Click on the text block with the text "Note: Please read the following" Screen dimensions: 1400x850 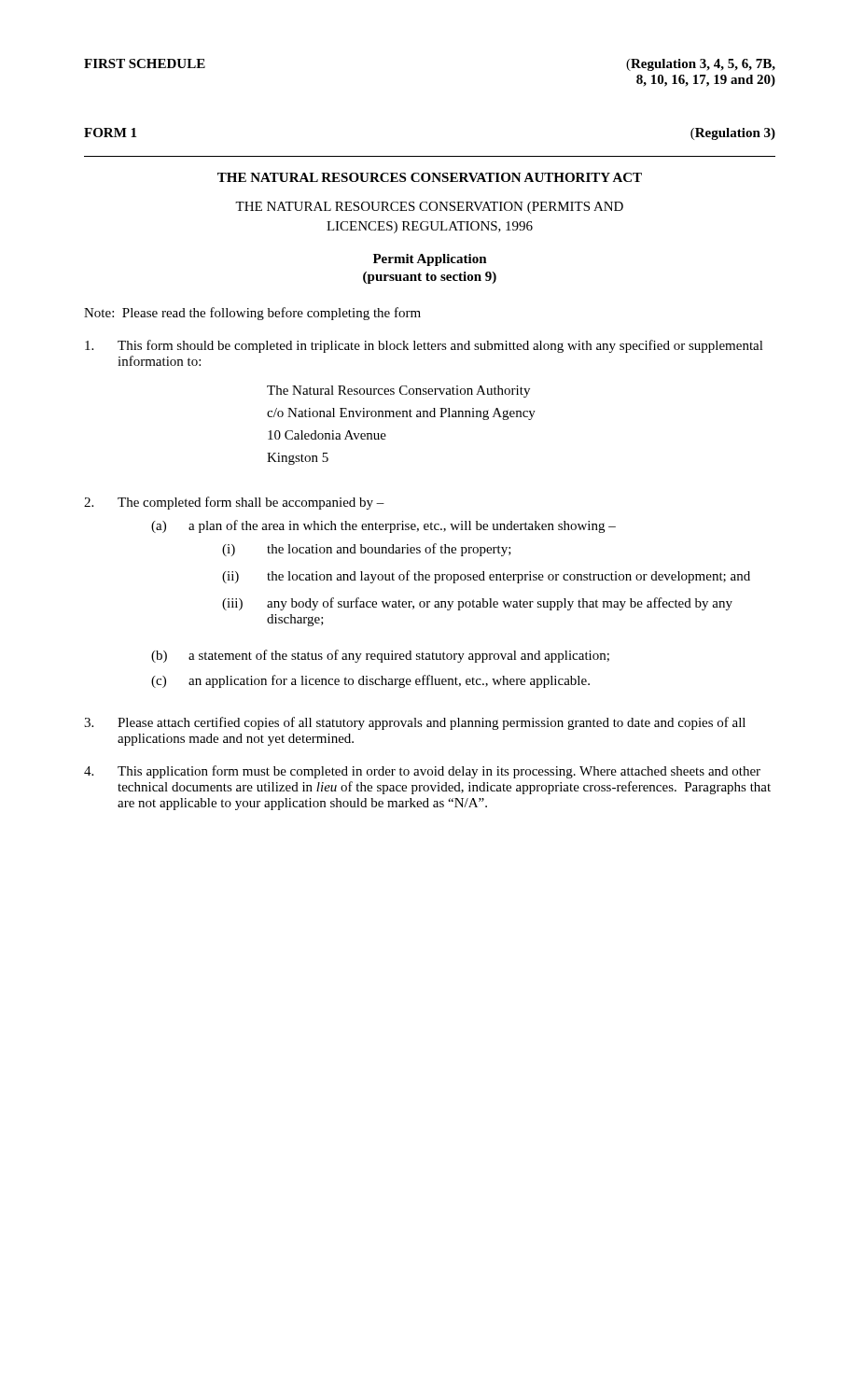(252, 313)
